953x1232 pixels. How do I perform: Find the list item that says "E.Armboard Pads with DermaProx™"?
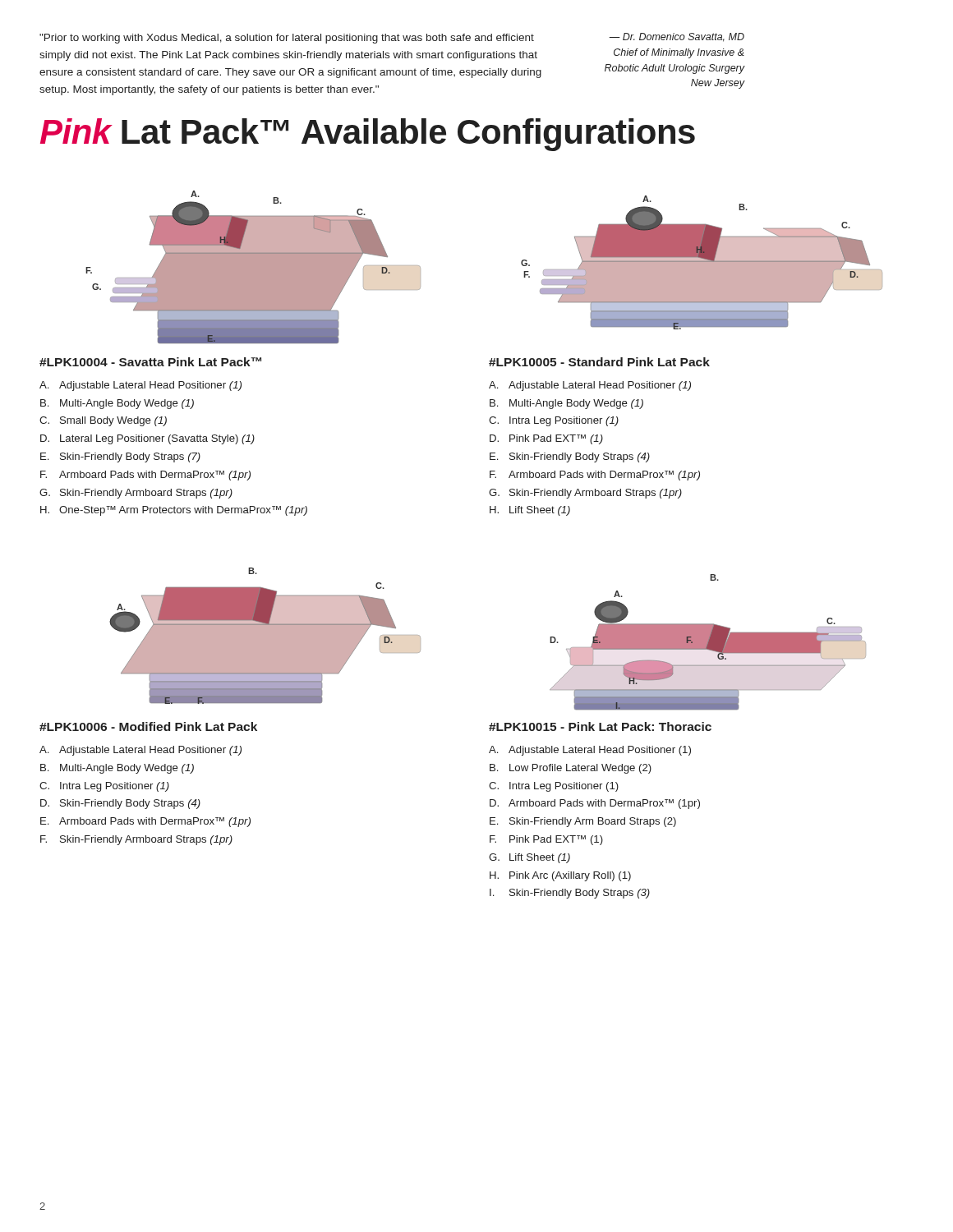point(252,821)
